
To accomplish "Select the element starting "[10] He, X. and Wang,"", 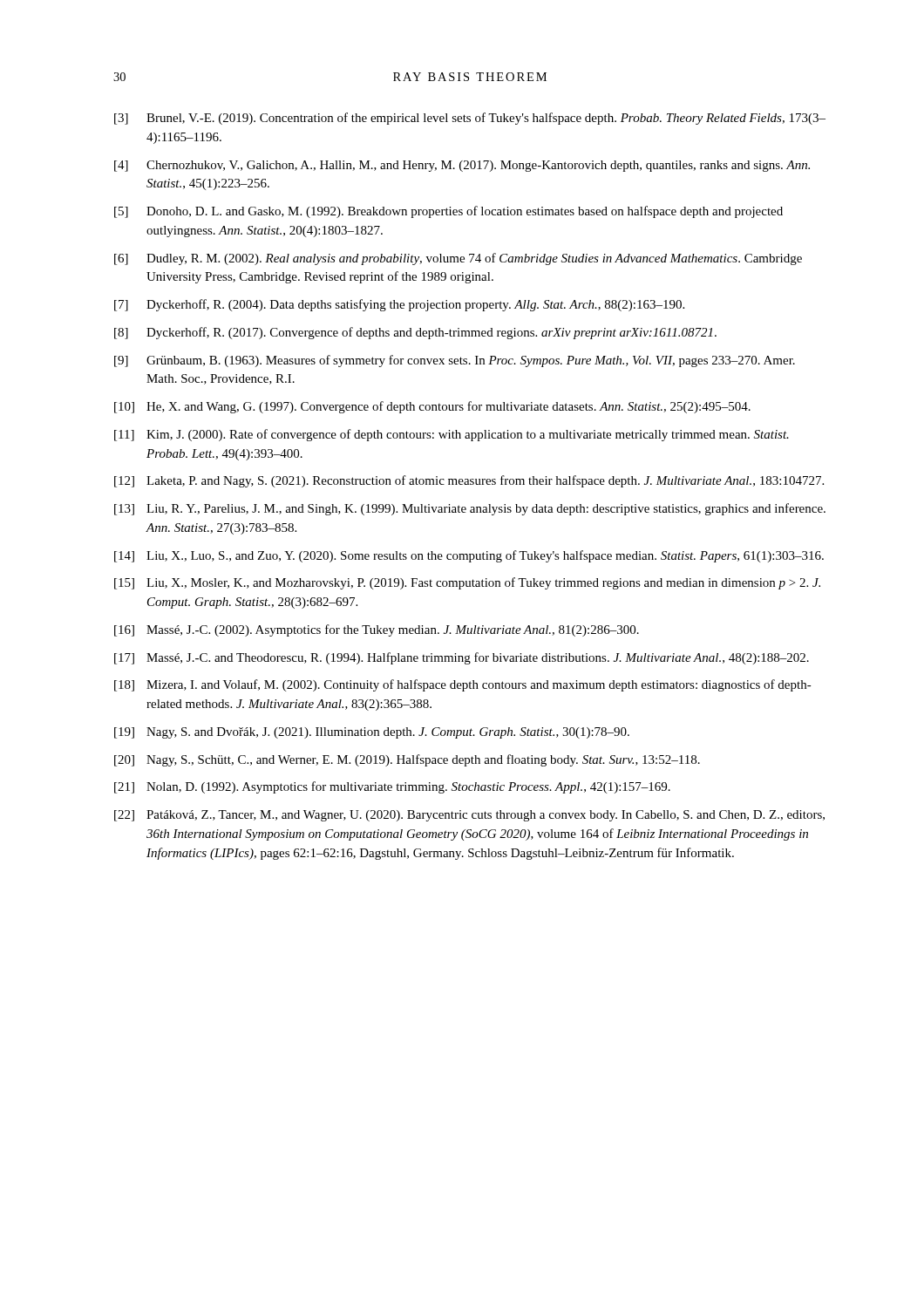I will [x=471, y=407].
